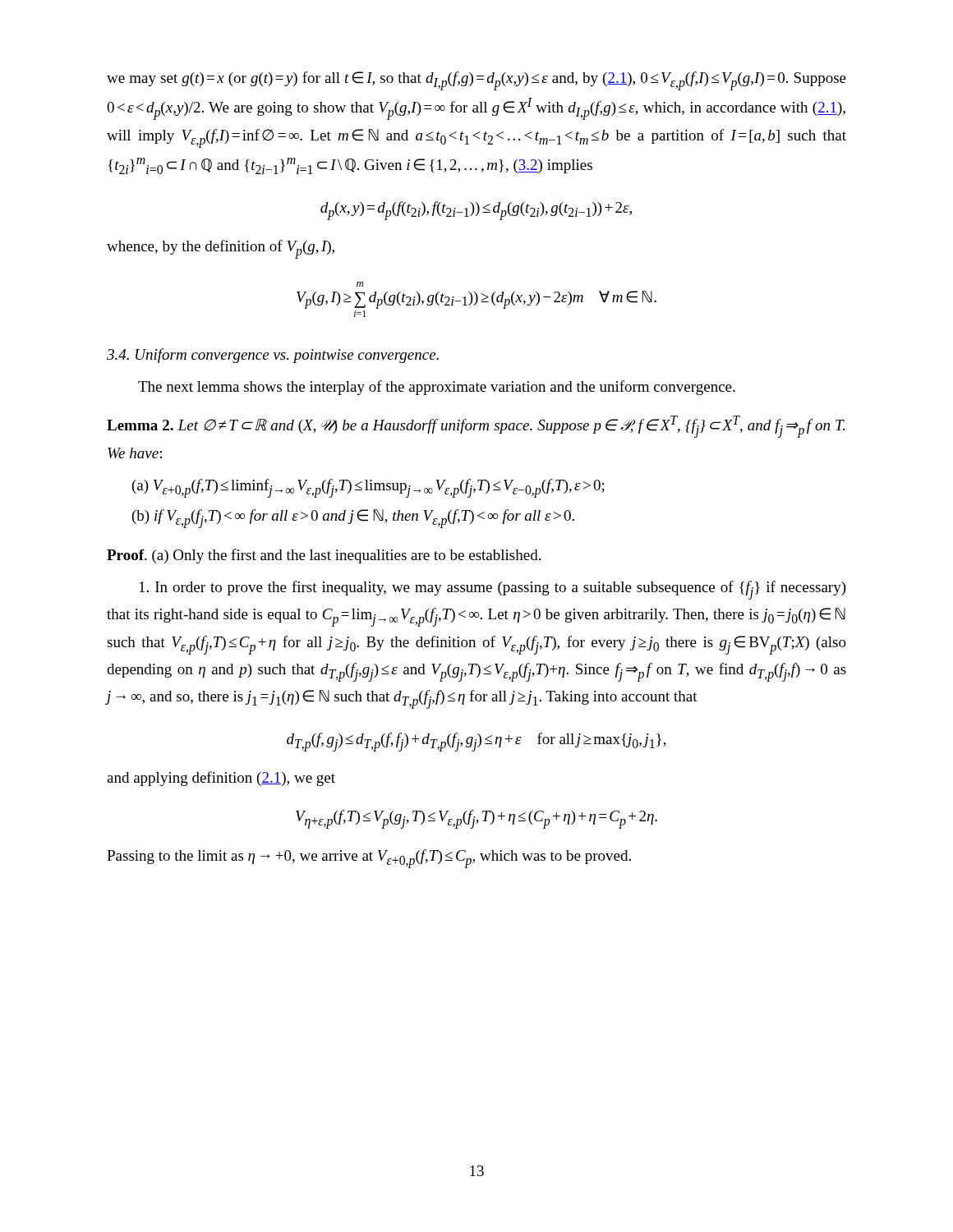Point to the region starting "and applying definition (2.1), we"
This screenshot has width=953, height=1232.
click(221, 777)
